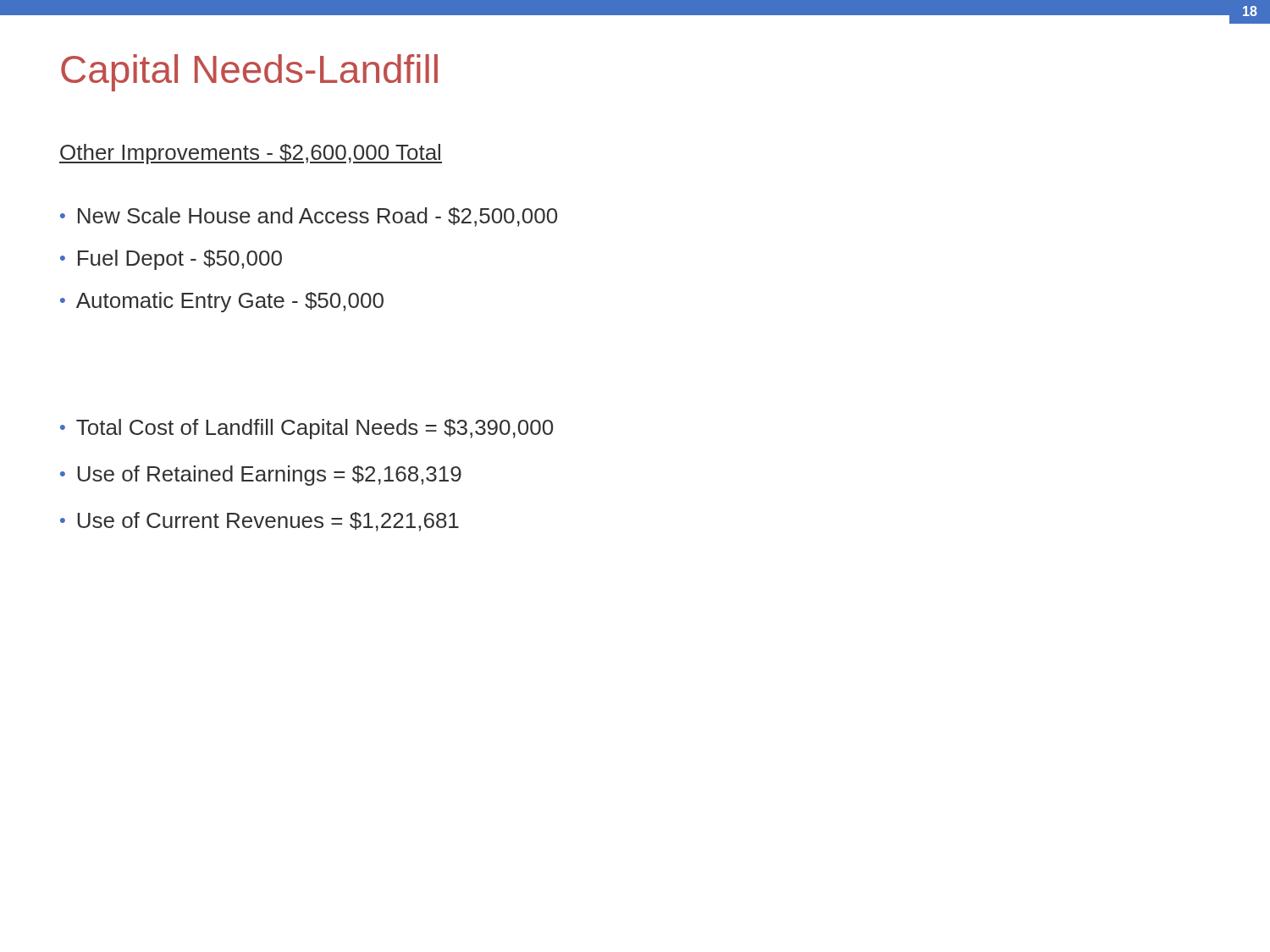
Task: Find the section header on this page that starts "Other Improvements -"
Action: [x=251, y=152]
